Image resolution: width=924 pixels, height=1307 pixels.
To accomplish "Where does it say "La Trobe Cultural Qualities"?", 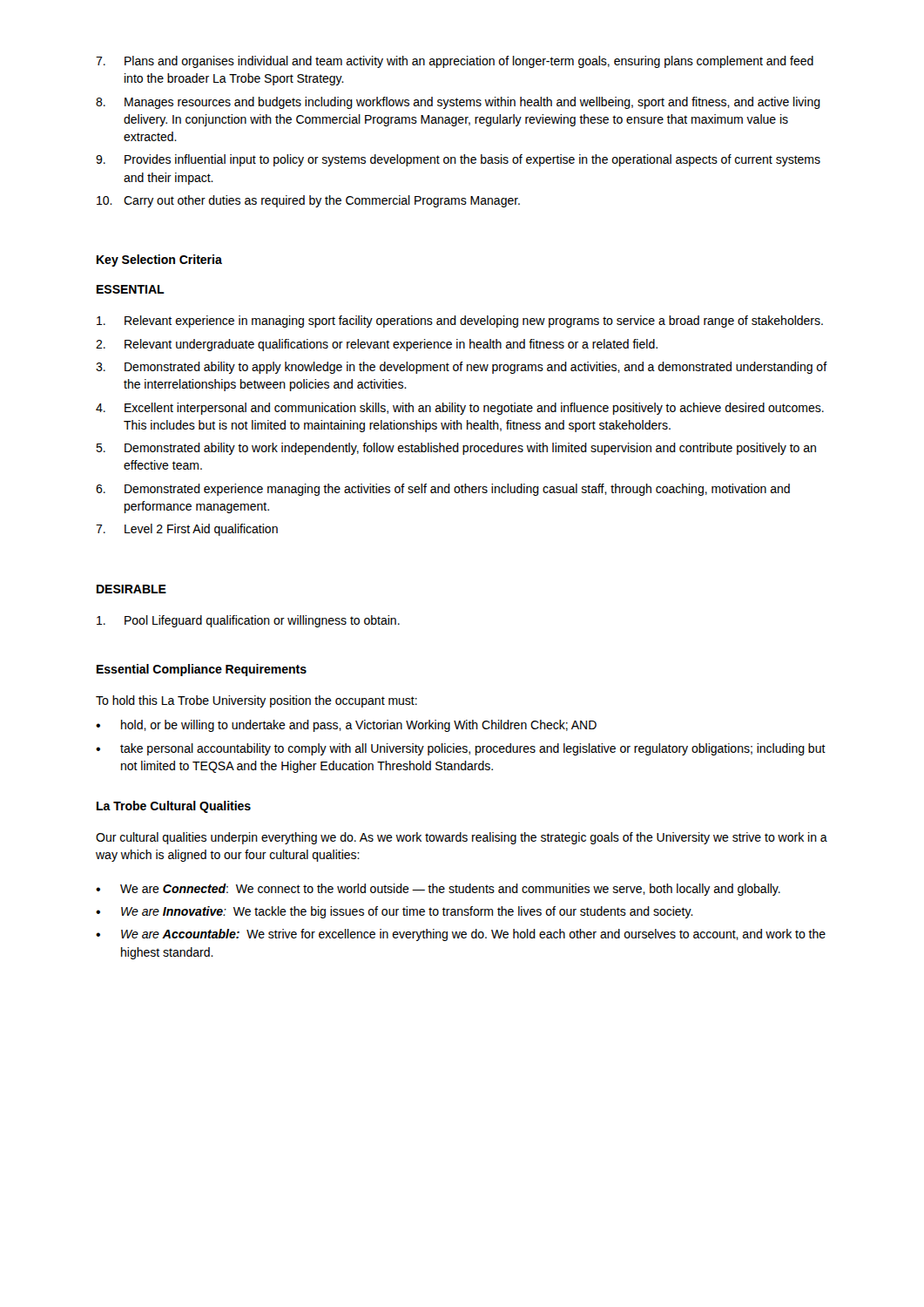I will [x=173, y=806].
